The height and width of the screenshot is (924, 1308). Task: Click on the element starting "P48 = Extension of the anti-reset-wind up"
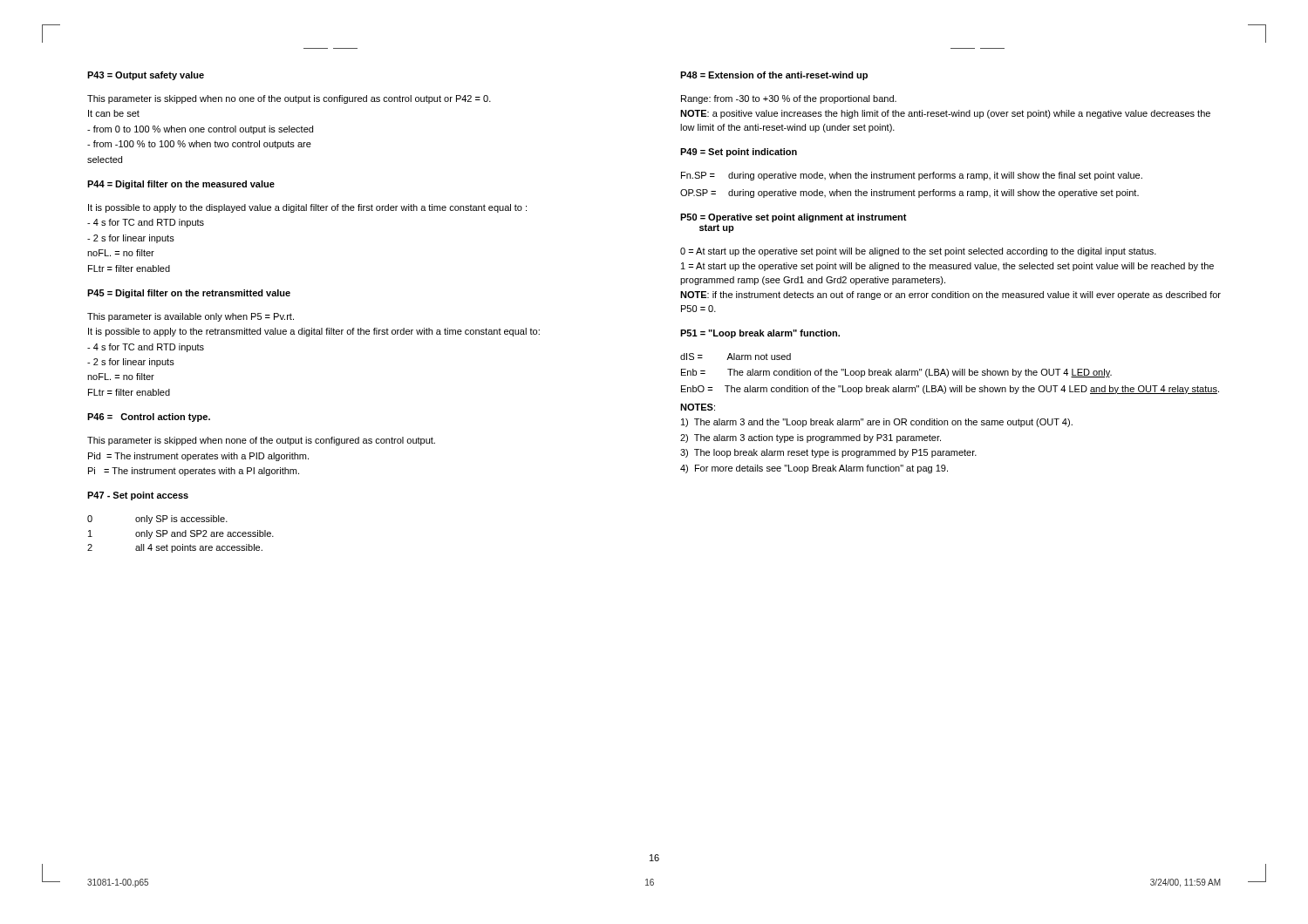(x=774, y=76)
